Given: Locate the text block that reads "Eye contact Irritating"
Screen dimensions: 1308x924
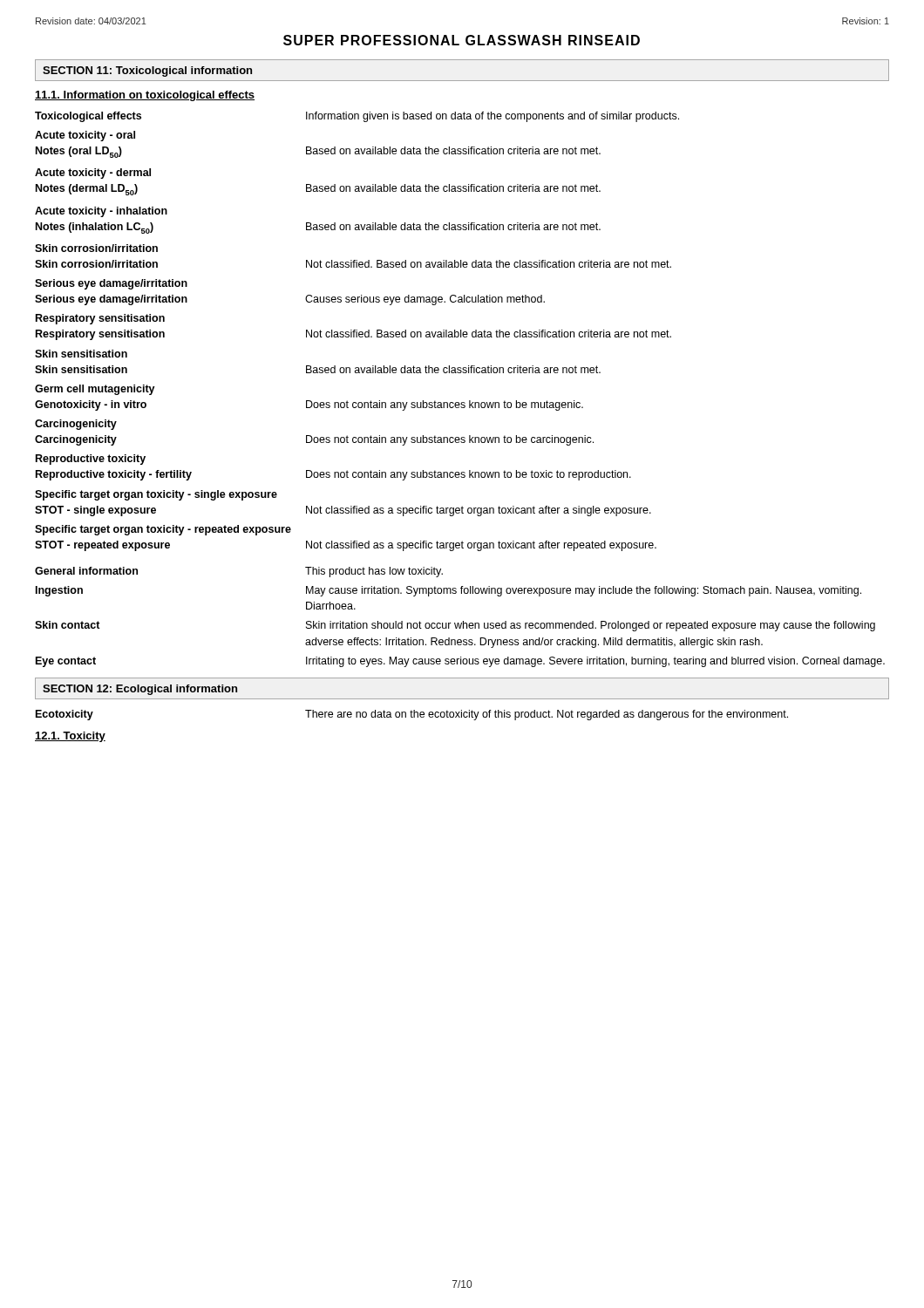Looking at the screenshot, I should (462, 661).
